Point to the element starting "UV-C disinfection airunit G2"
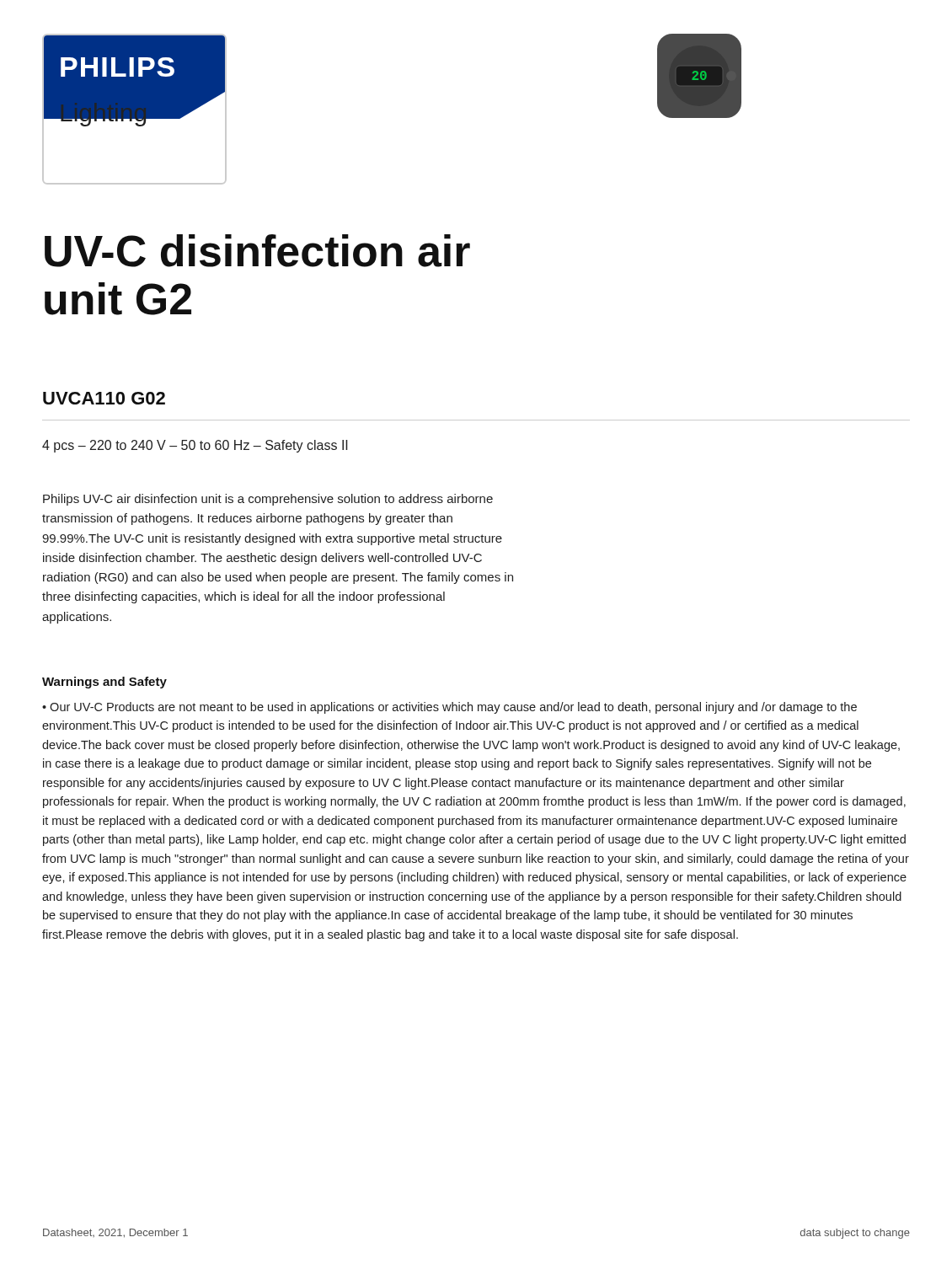 [x=337, y=276]
